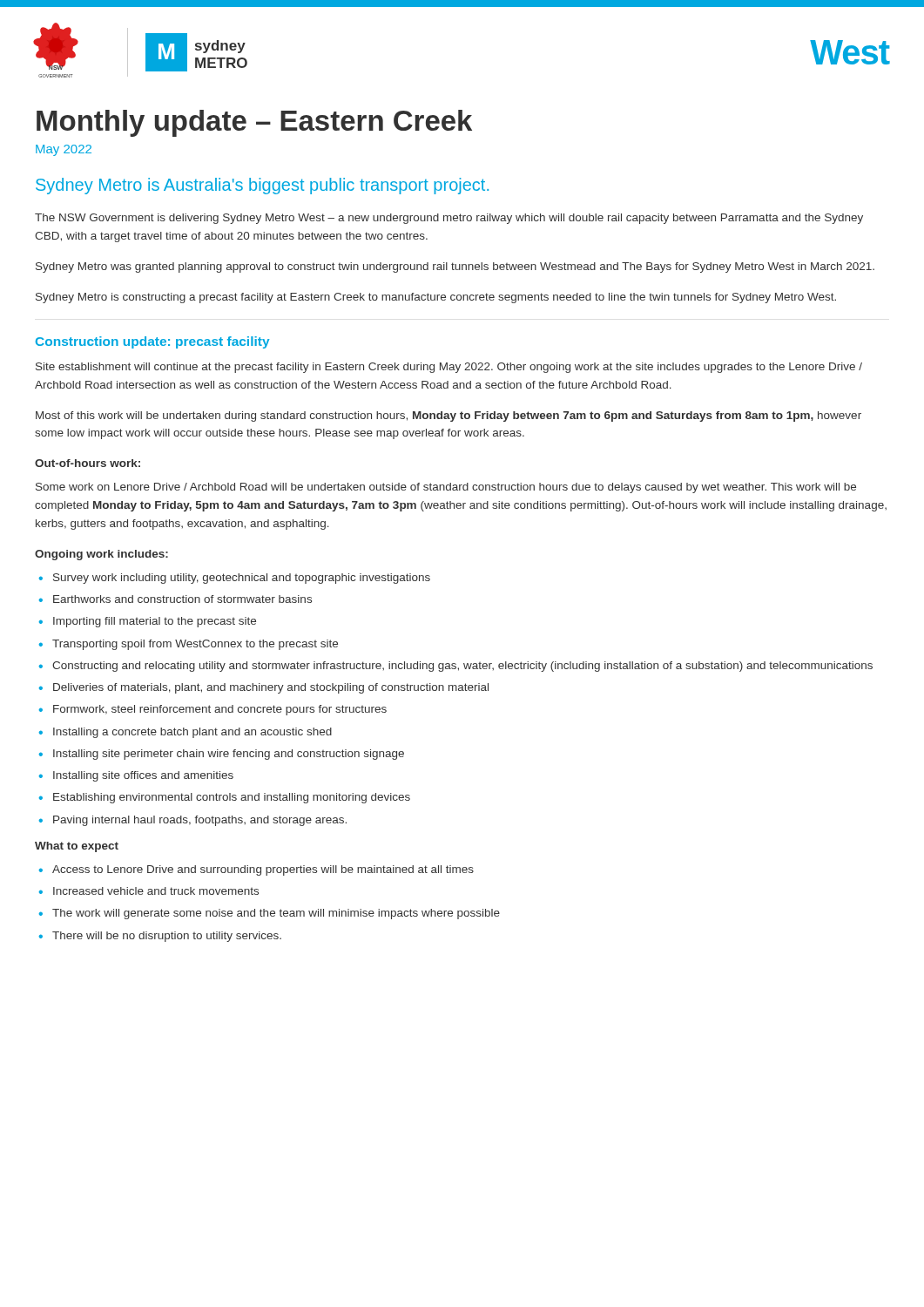924x1307 pixels.
Task: Locate the block of text that opens with "Formwork, steel reinforcement"
Action: pyautogui.click(x=220, y=709)
